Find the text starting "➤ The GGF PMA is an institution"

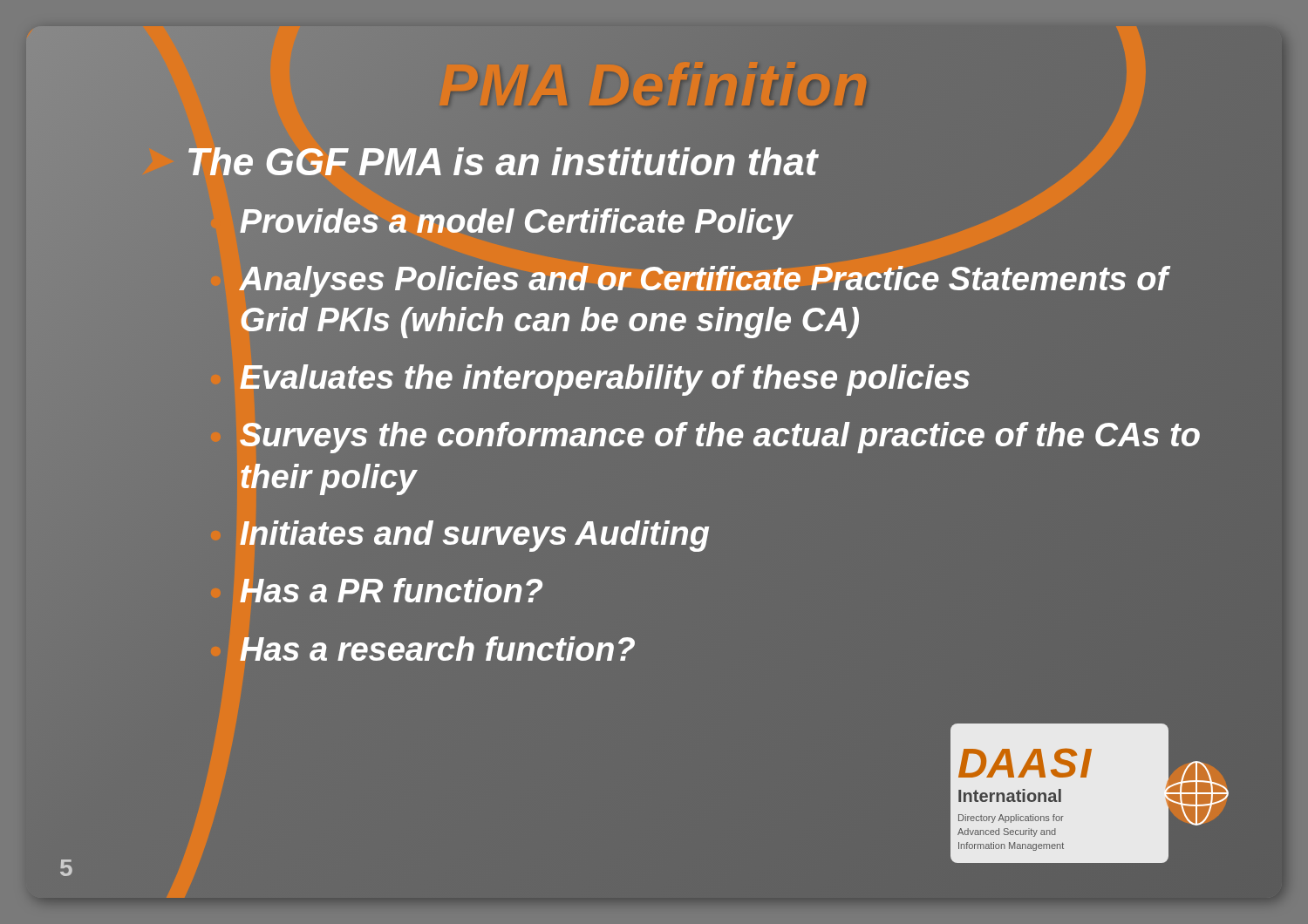tap(478, 162)
